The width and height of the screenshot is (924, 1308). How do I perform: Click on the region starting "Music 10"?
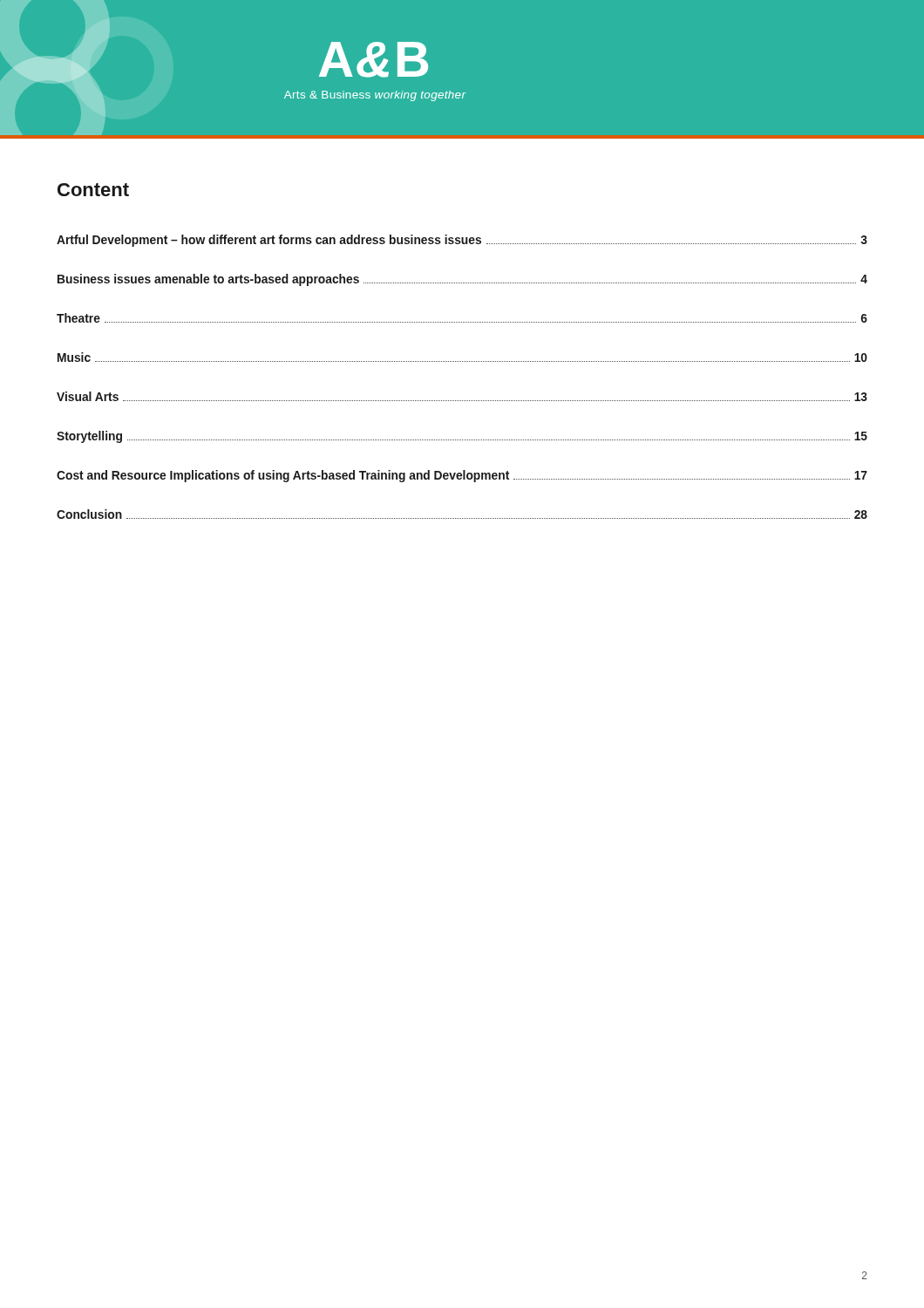pos(462,358)
